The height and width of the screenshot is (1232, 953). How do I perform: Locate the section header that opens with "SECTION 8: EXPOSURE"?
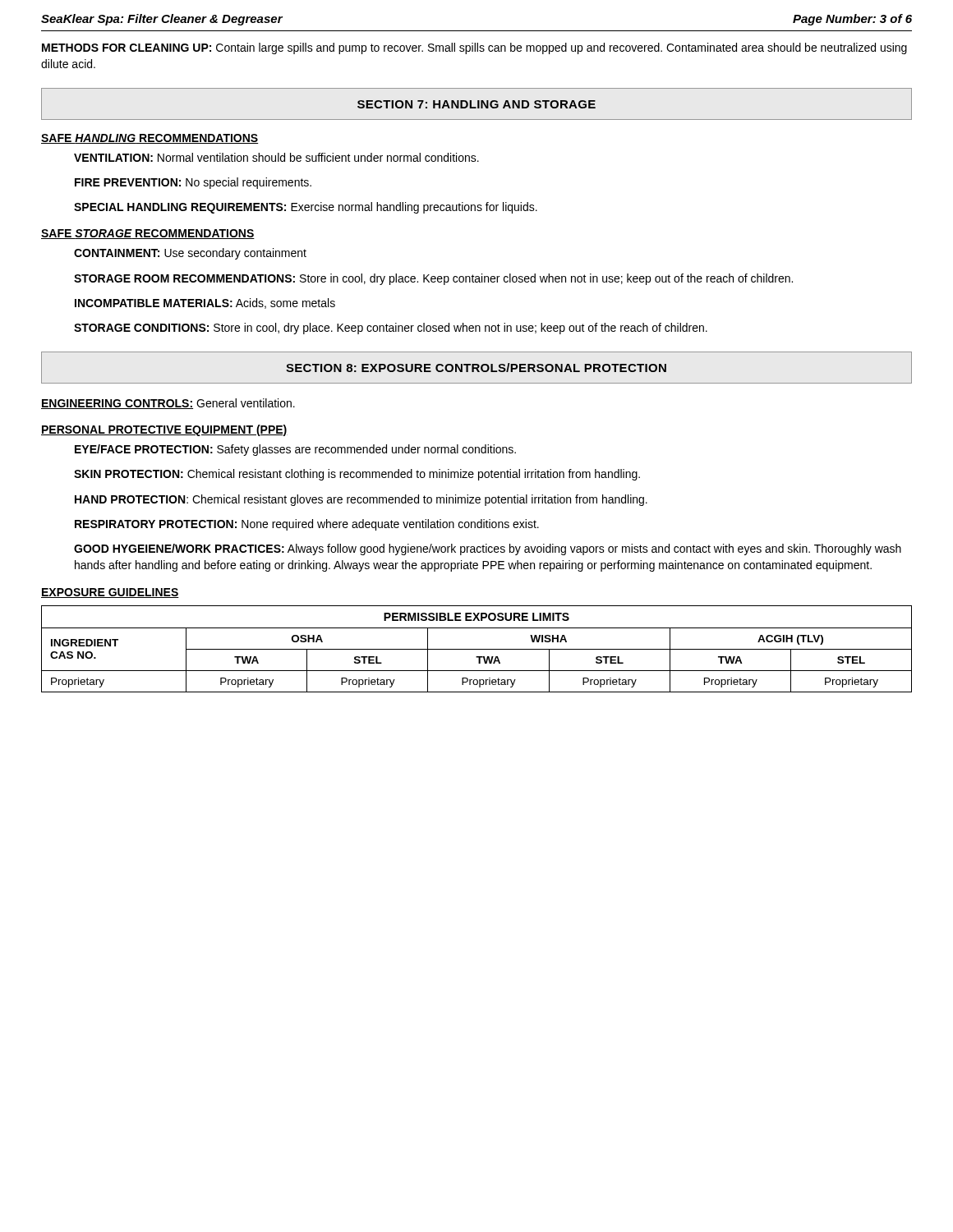[x=476, y=367]
